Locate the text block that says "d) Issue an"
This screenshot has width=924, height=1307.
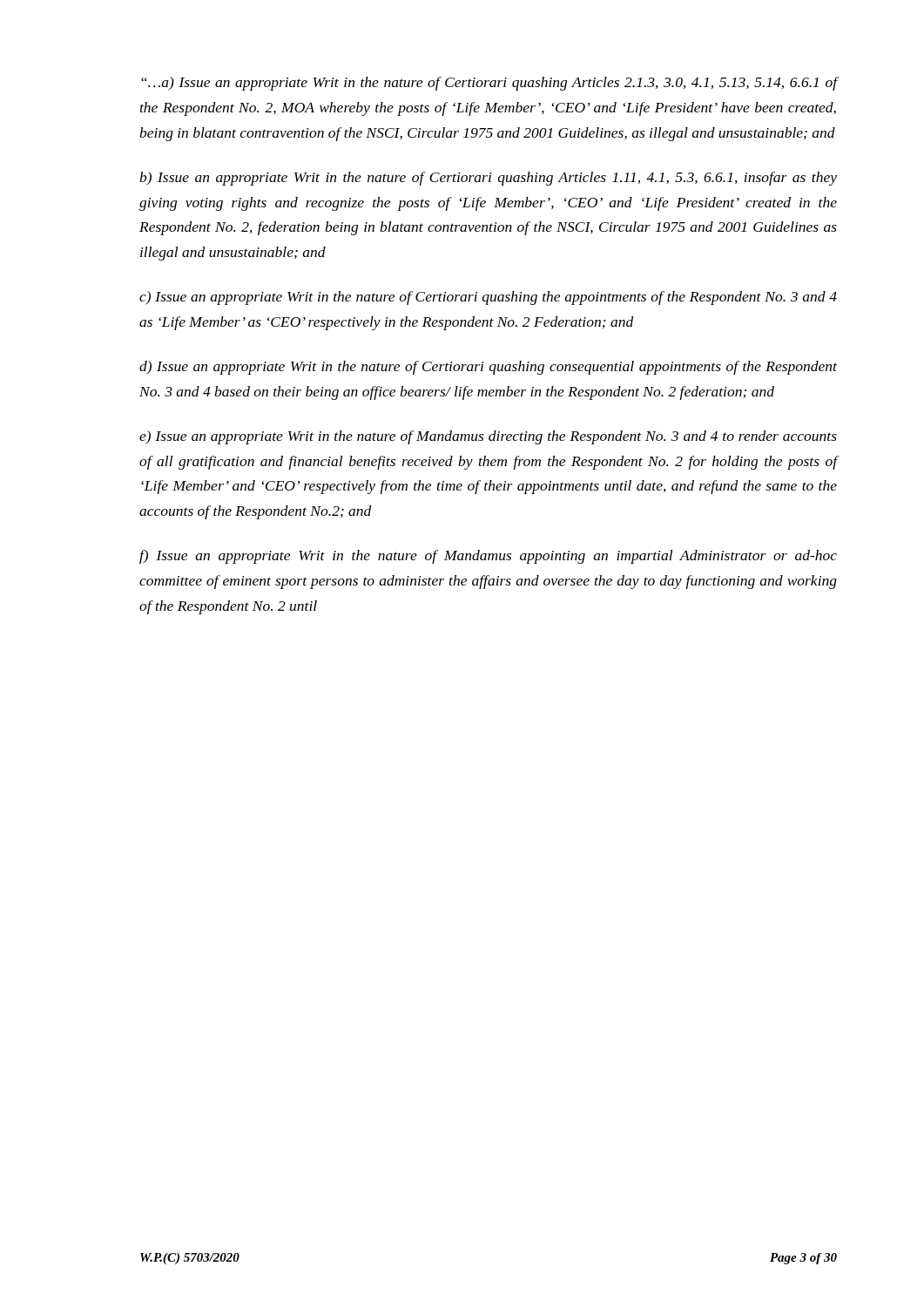(x=488, y=378)
